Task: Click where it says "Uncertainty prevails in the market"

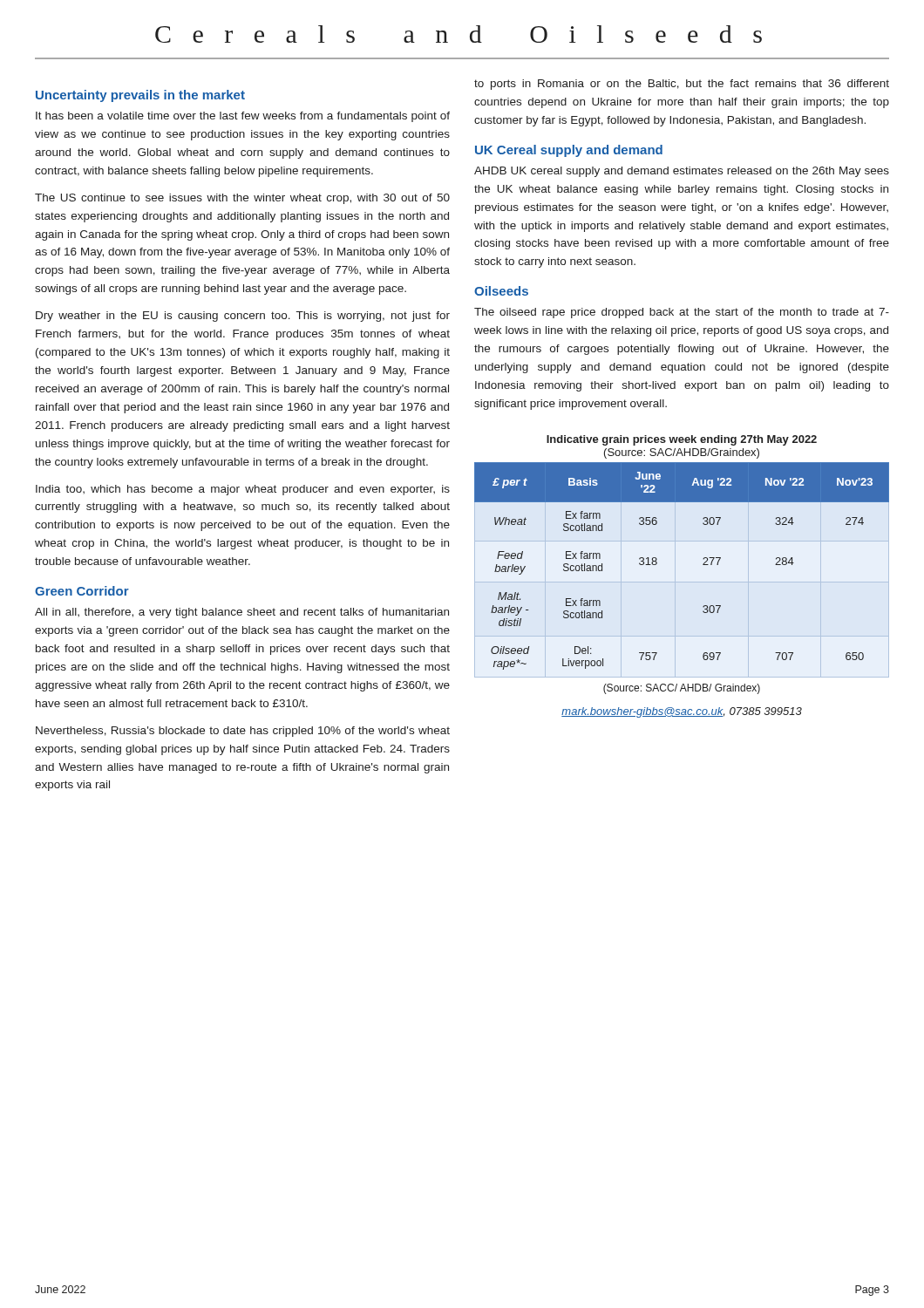Action: tap(140, 95)
